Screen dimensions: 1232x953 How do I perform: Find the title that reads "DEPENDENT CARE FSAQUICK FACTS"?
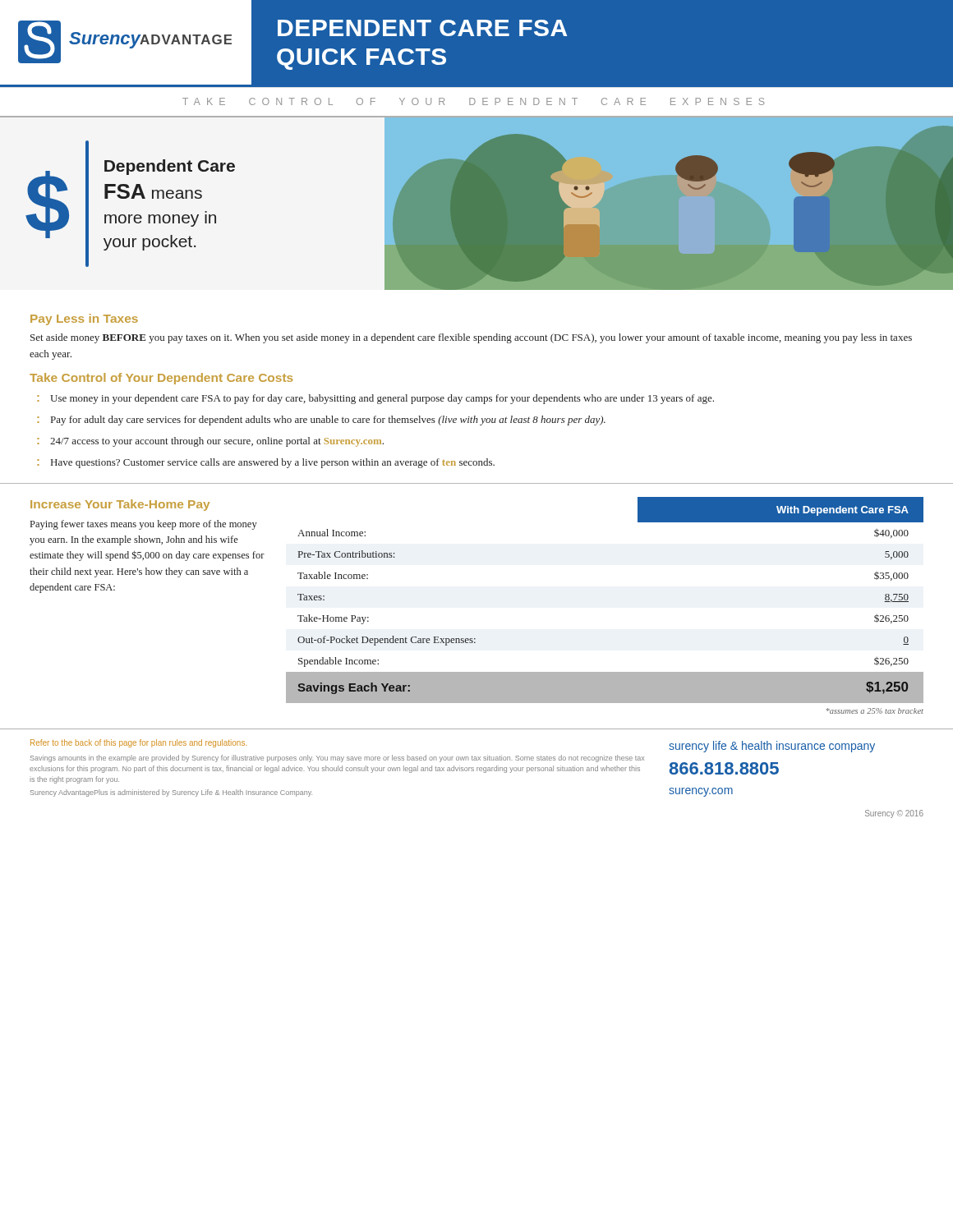(x=422, y=42)
